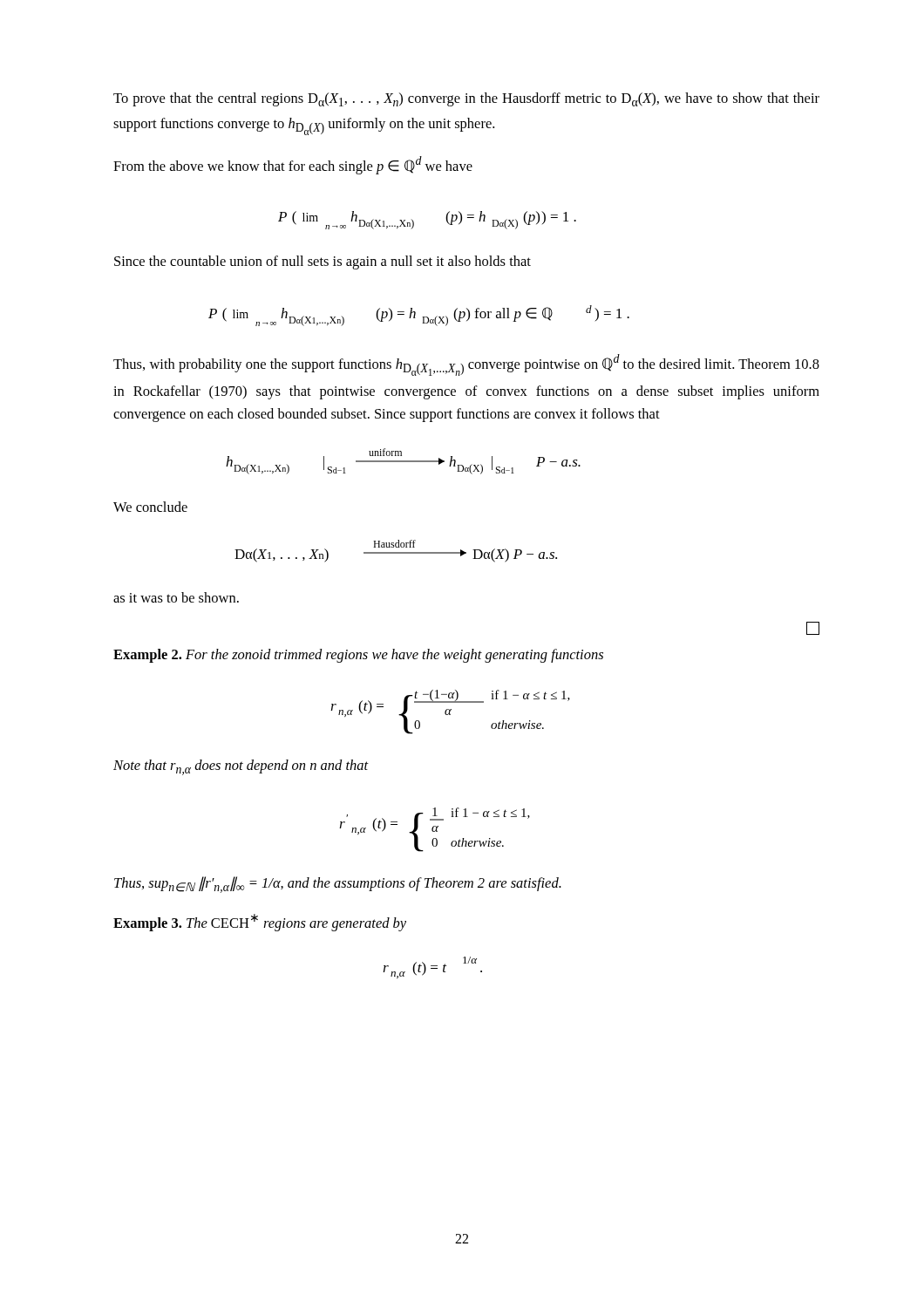Find the block on this page that starts "Thus, supn∈ℕ ‖r′n,α‖∞ ="
The width and height of the screenshot is (924, 1308).
click(x=338, y=884)
